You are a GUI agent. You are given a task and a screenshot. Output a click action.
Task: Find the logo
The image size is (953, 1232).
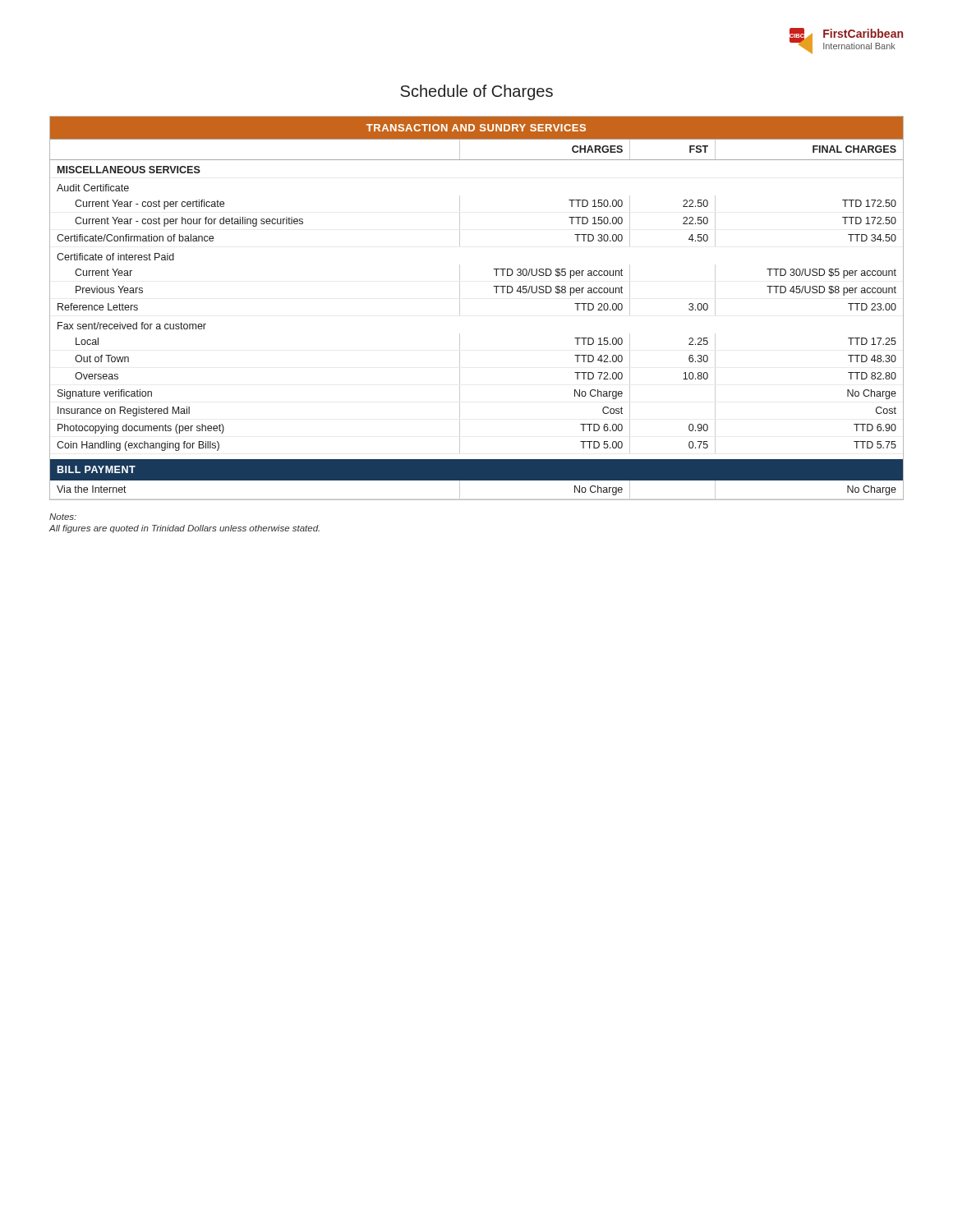coord(847,39)
